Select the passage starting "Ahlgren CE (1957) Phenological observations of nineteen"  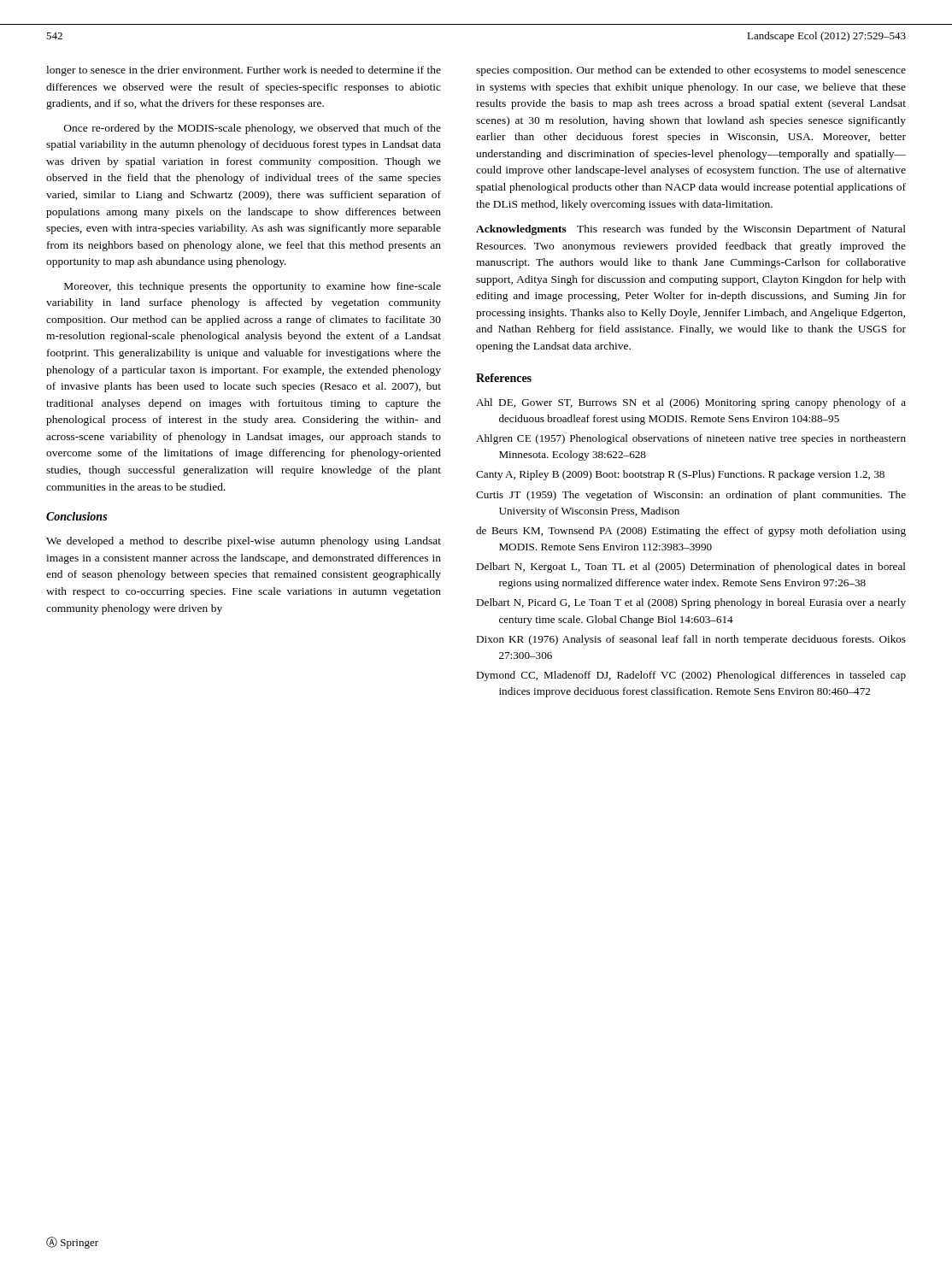coord(691,446)
